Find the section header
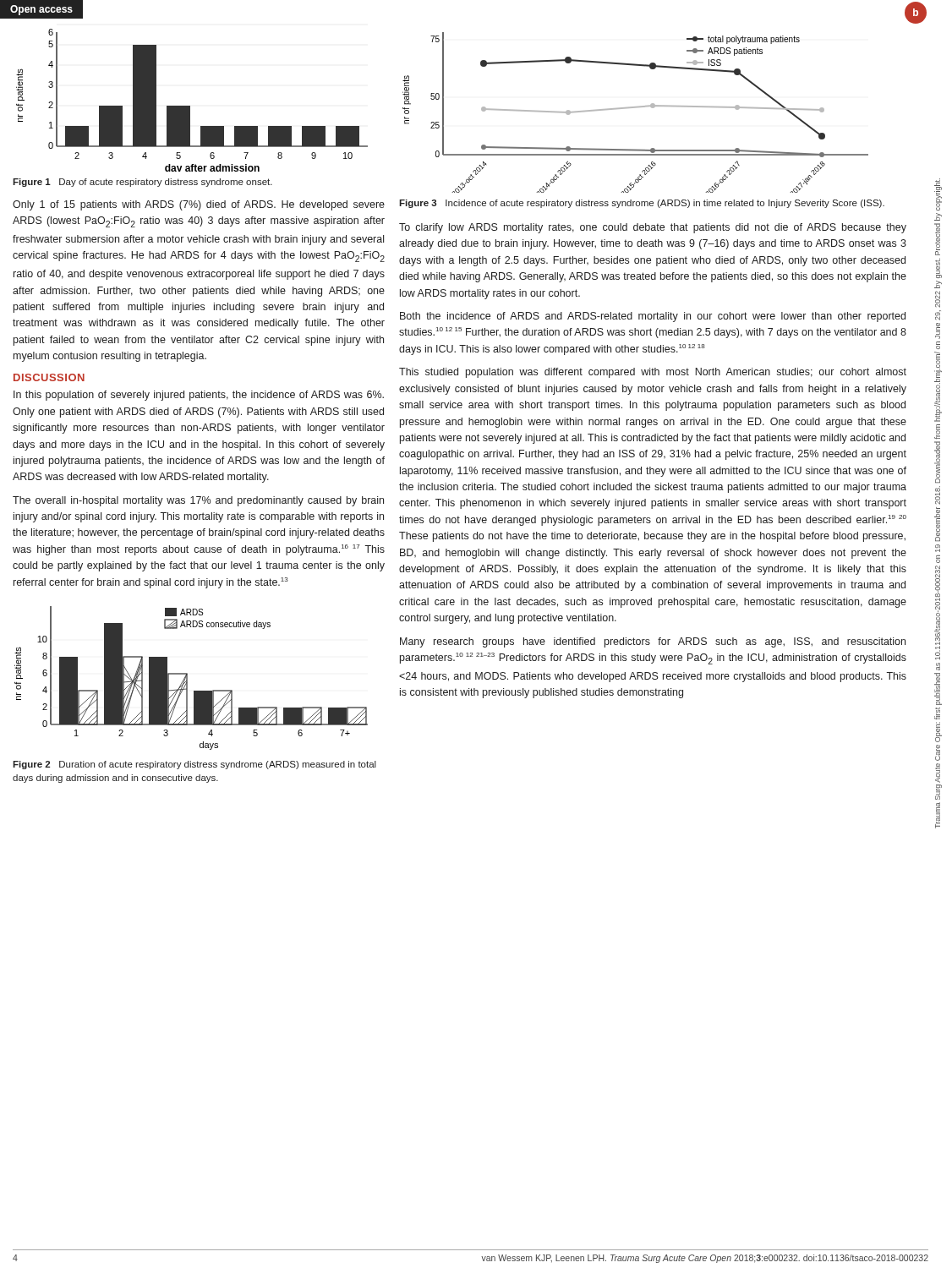This screenshot has width=952, height=1268. 49,378
